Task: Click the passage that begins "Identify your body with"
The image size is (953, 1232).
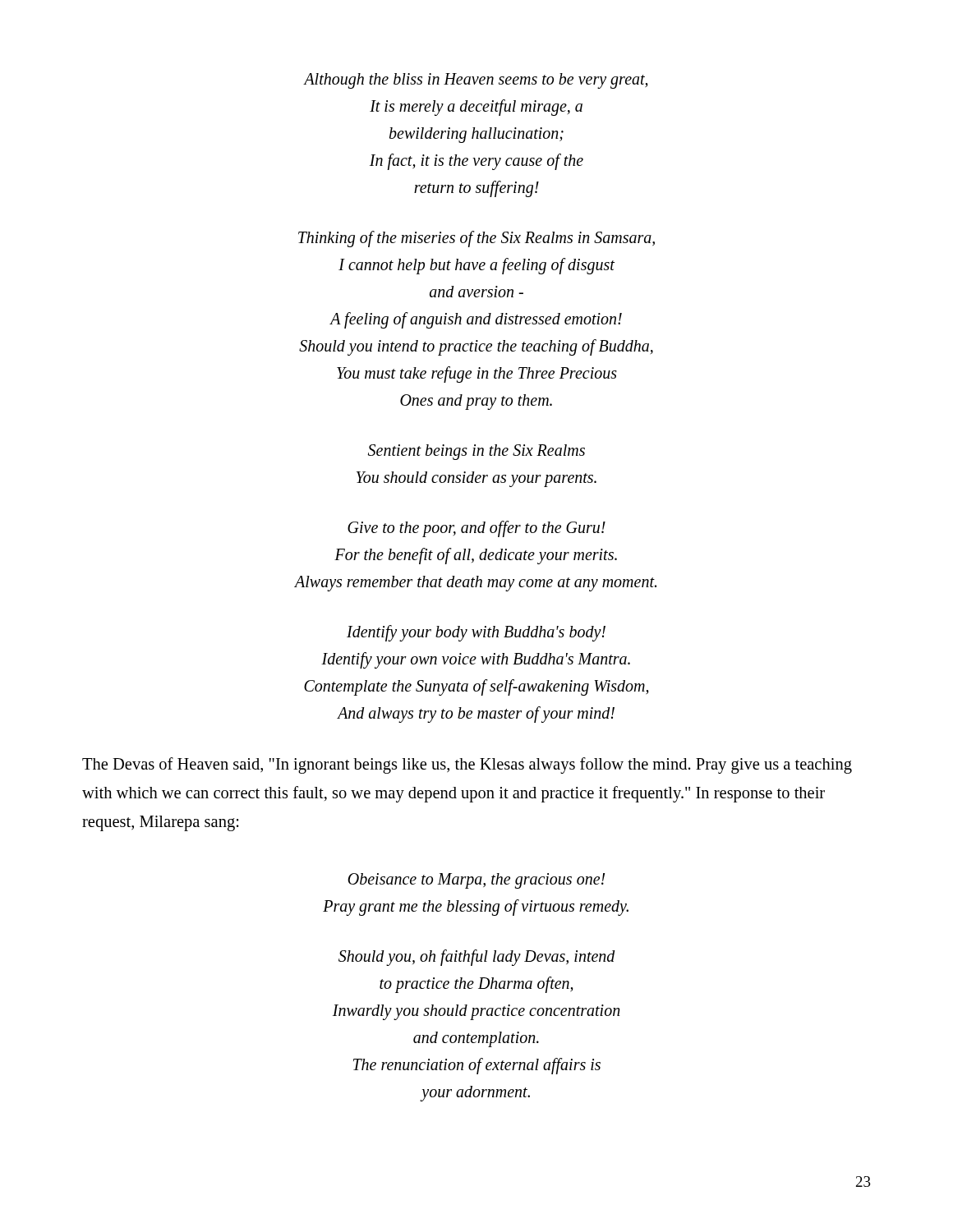Action: (476, 672)
